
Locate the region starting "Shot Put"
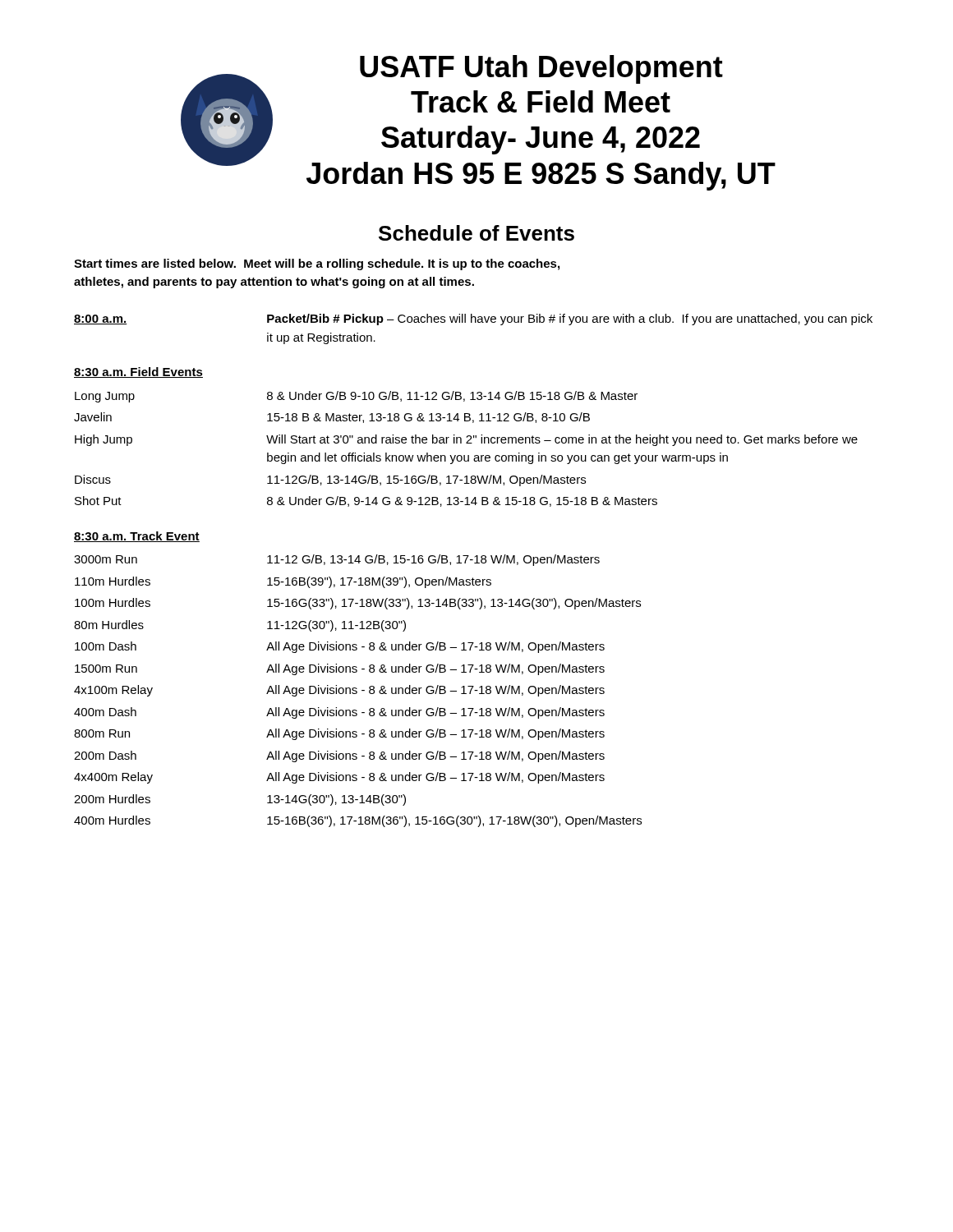click(98, 501)
